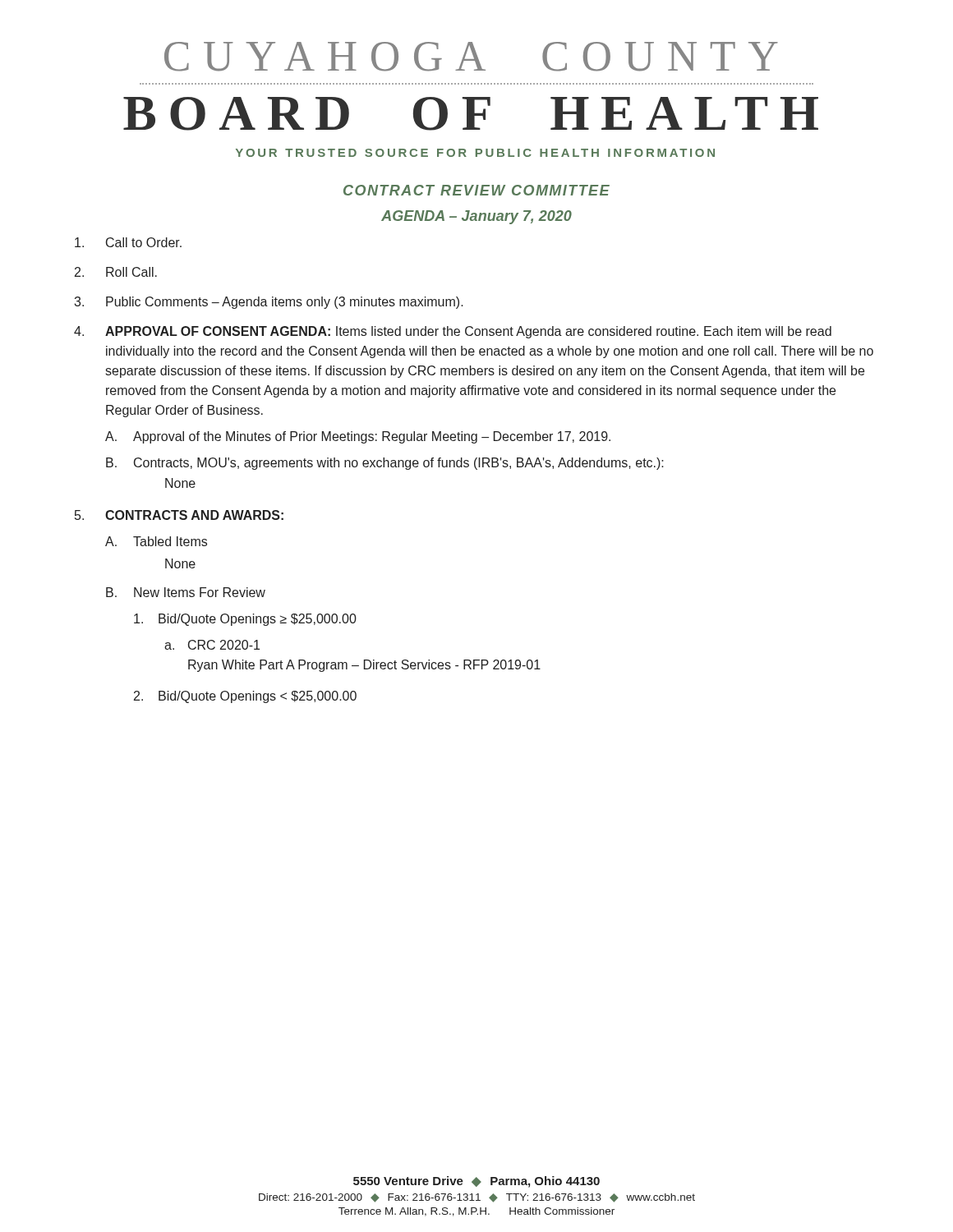Locate the list item that reads "3. Public Comments – Agenda items only (3"
This screenshot has width=953, height=1232.
(x=269, y=303)
